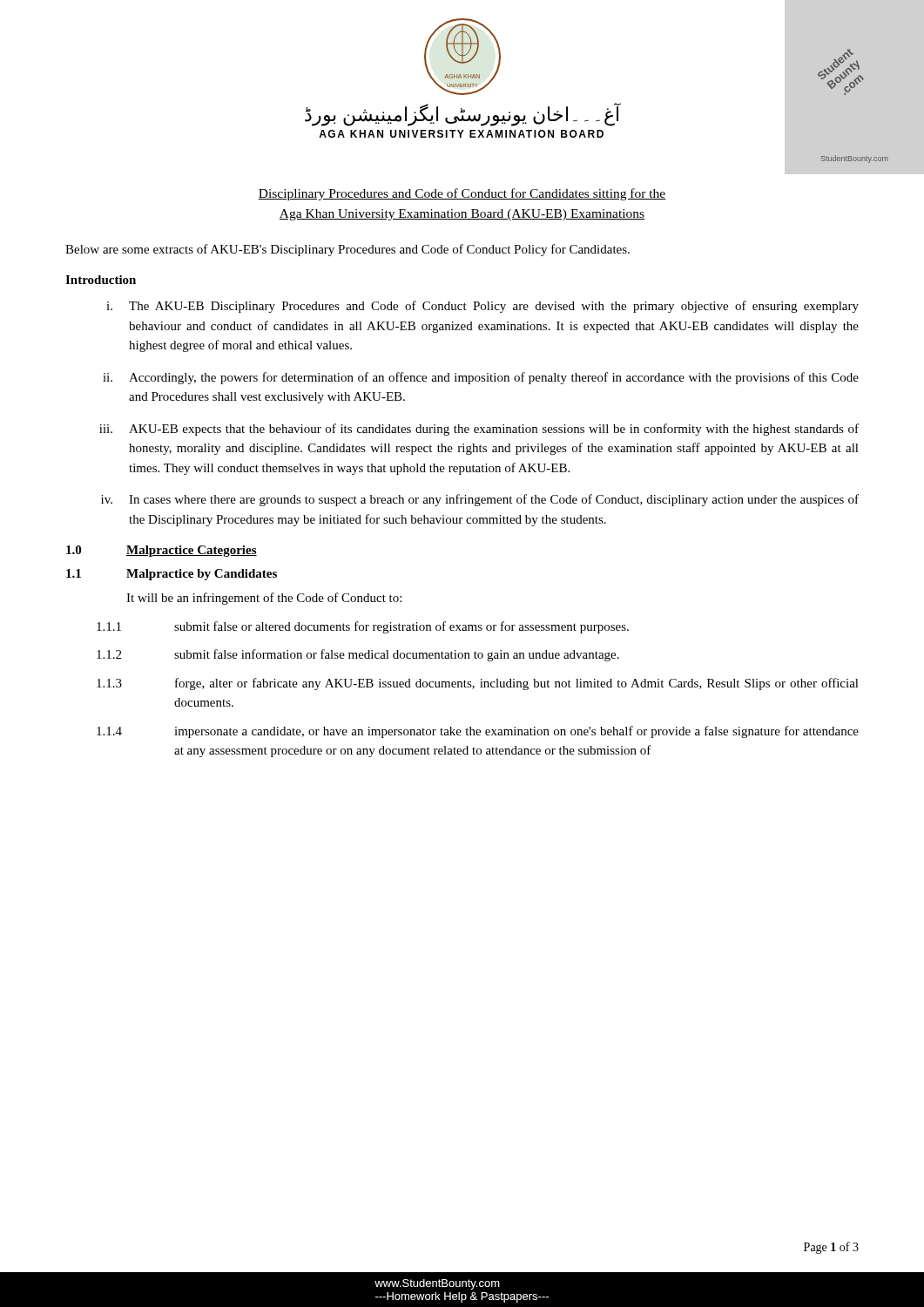The image size is (924, 1307).
Task: Click the passage that begins "1.1 submit false or altered documents"
Action: (462, 626)
